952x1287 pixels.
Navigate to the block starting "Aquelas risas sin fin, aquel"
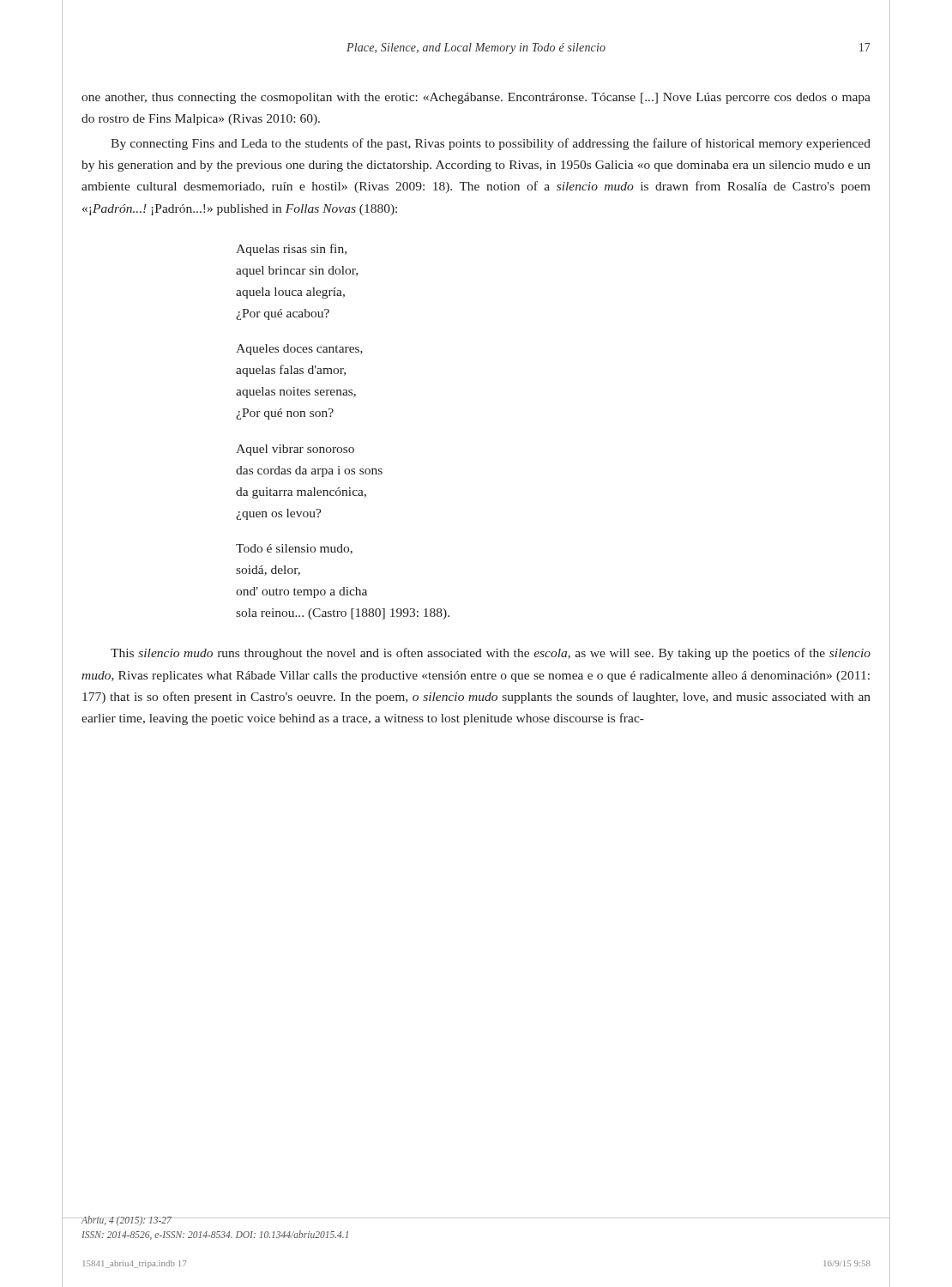(291, 250)
